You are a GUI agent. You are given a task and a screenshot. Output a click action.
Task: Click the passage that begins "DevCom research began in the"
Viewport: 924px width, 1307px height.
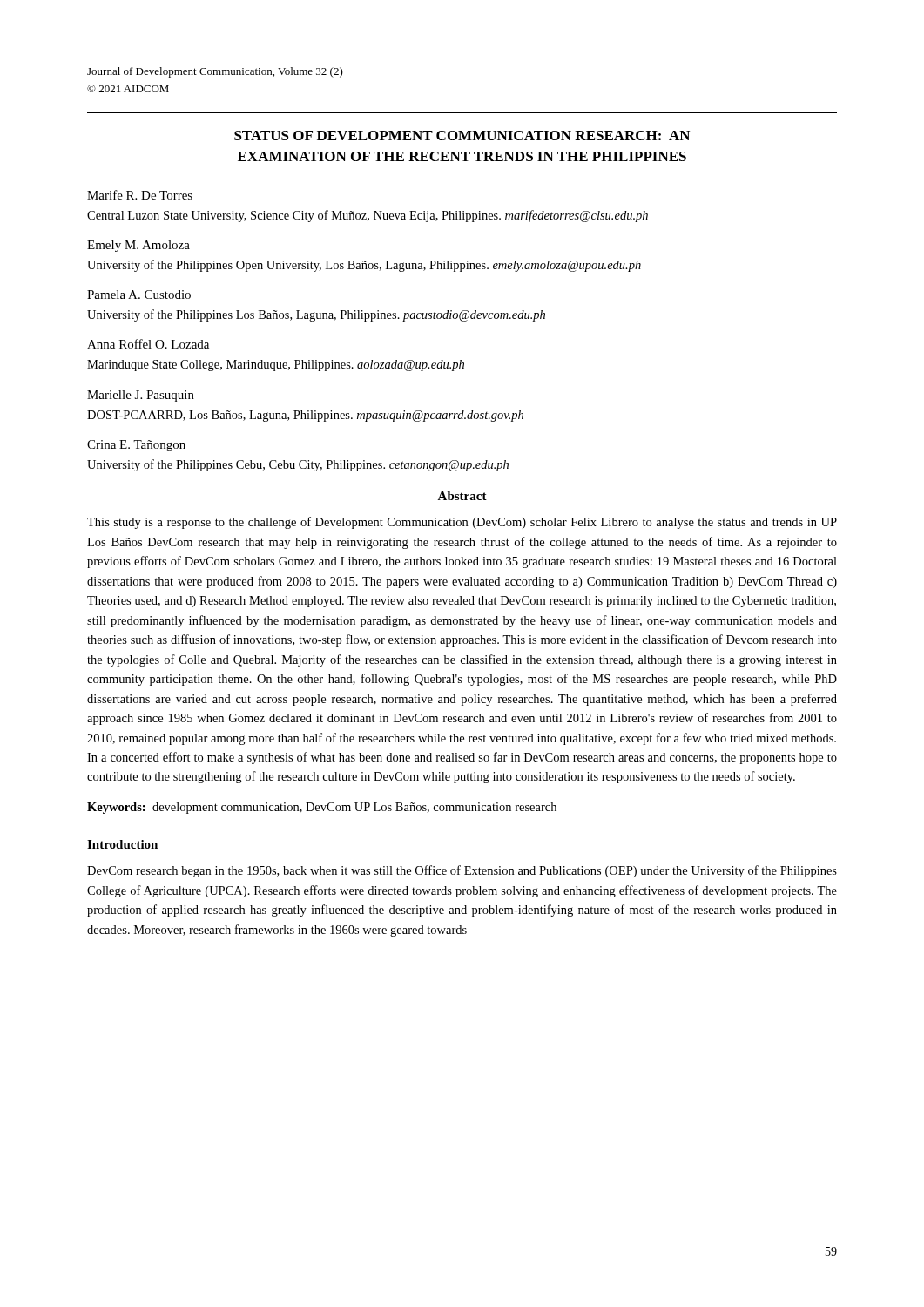pos(462,900)
